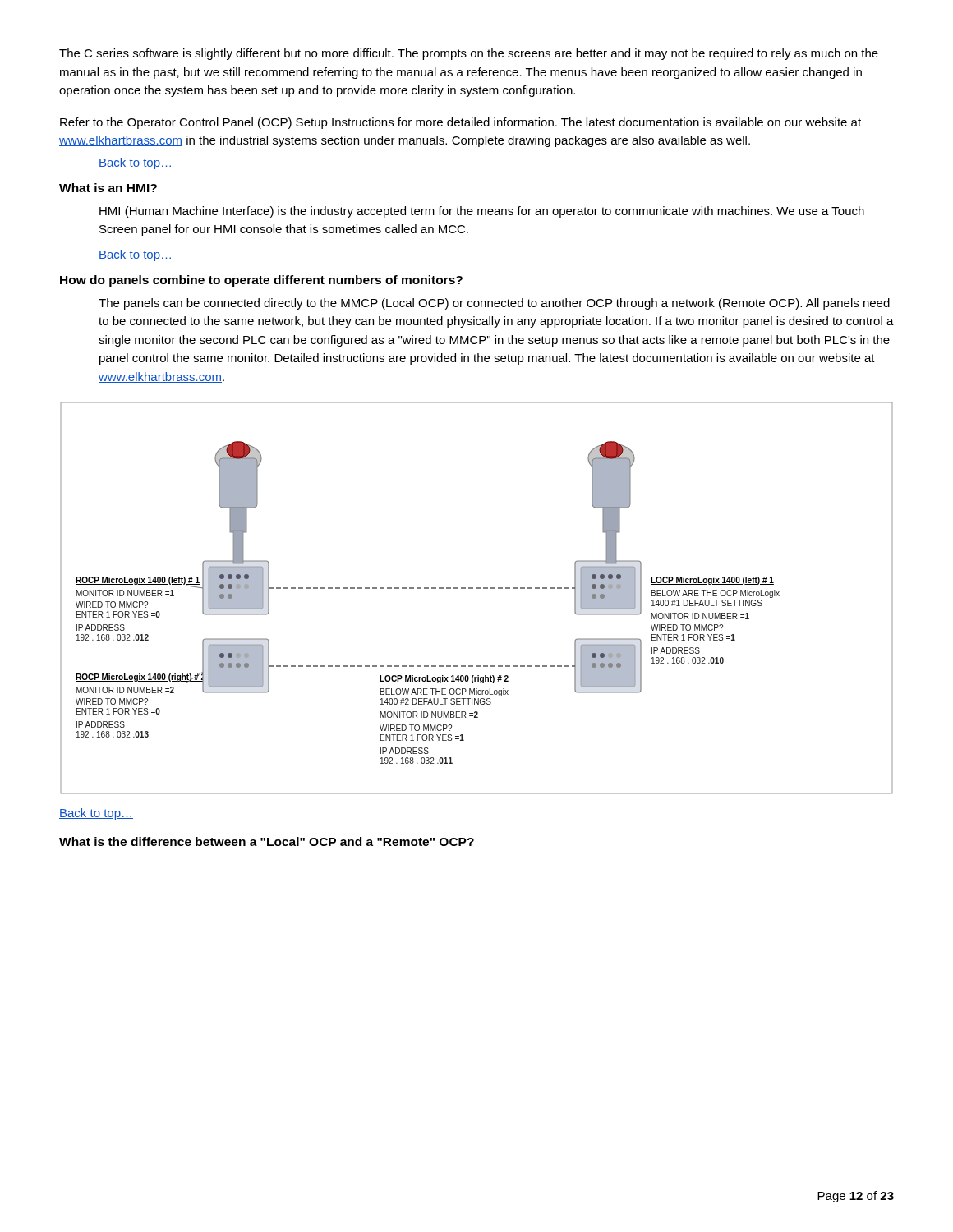Select the element starting "Refer to the Operator"
This screenshot has height=1232, width=953.
[x=460, y=131]
